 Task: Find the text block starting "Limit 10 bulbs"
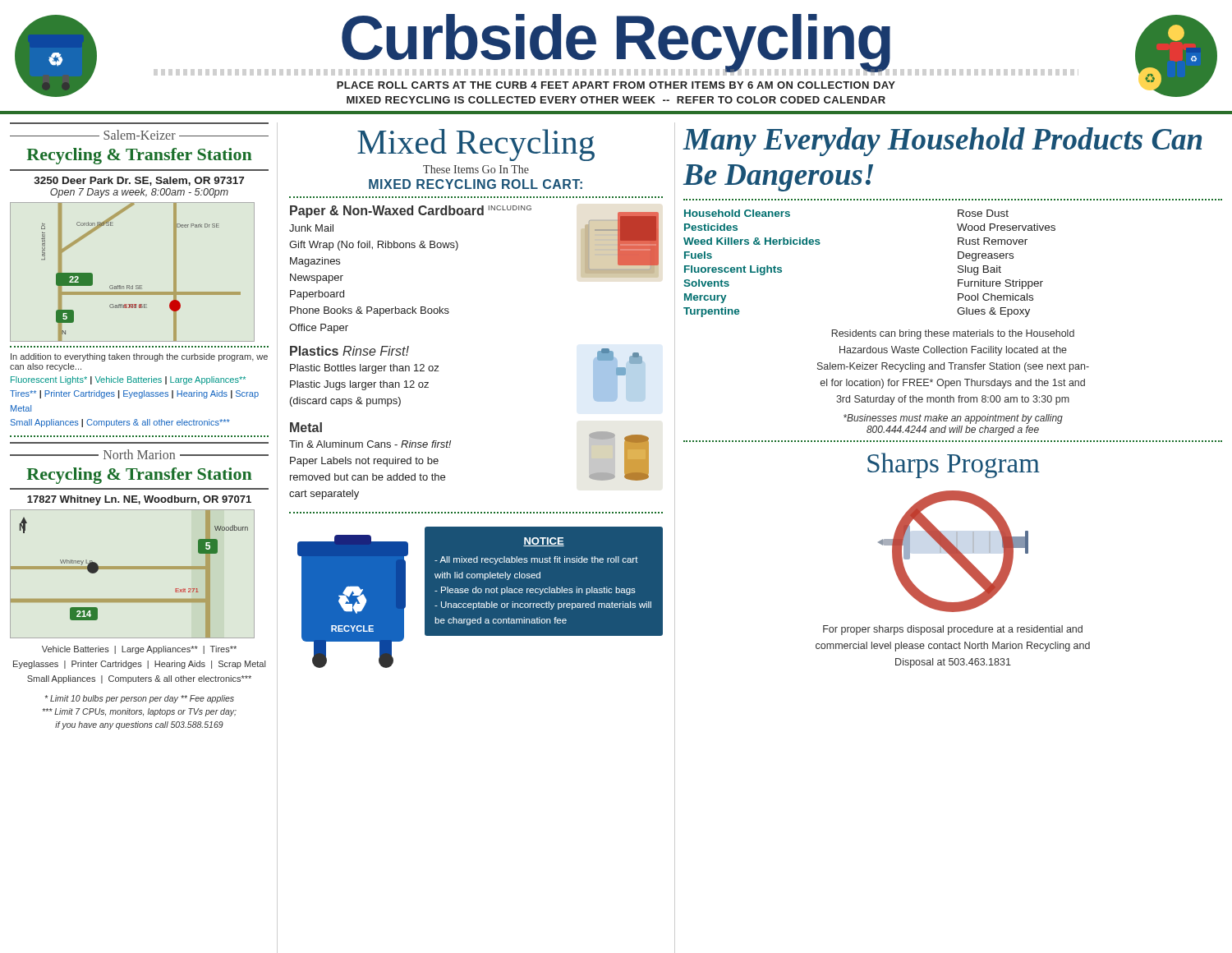click(139, 711)
